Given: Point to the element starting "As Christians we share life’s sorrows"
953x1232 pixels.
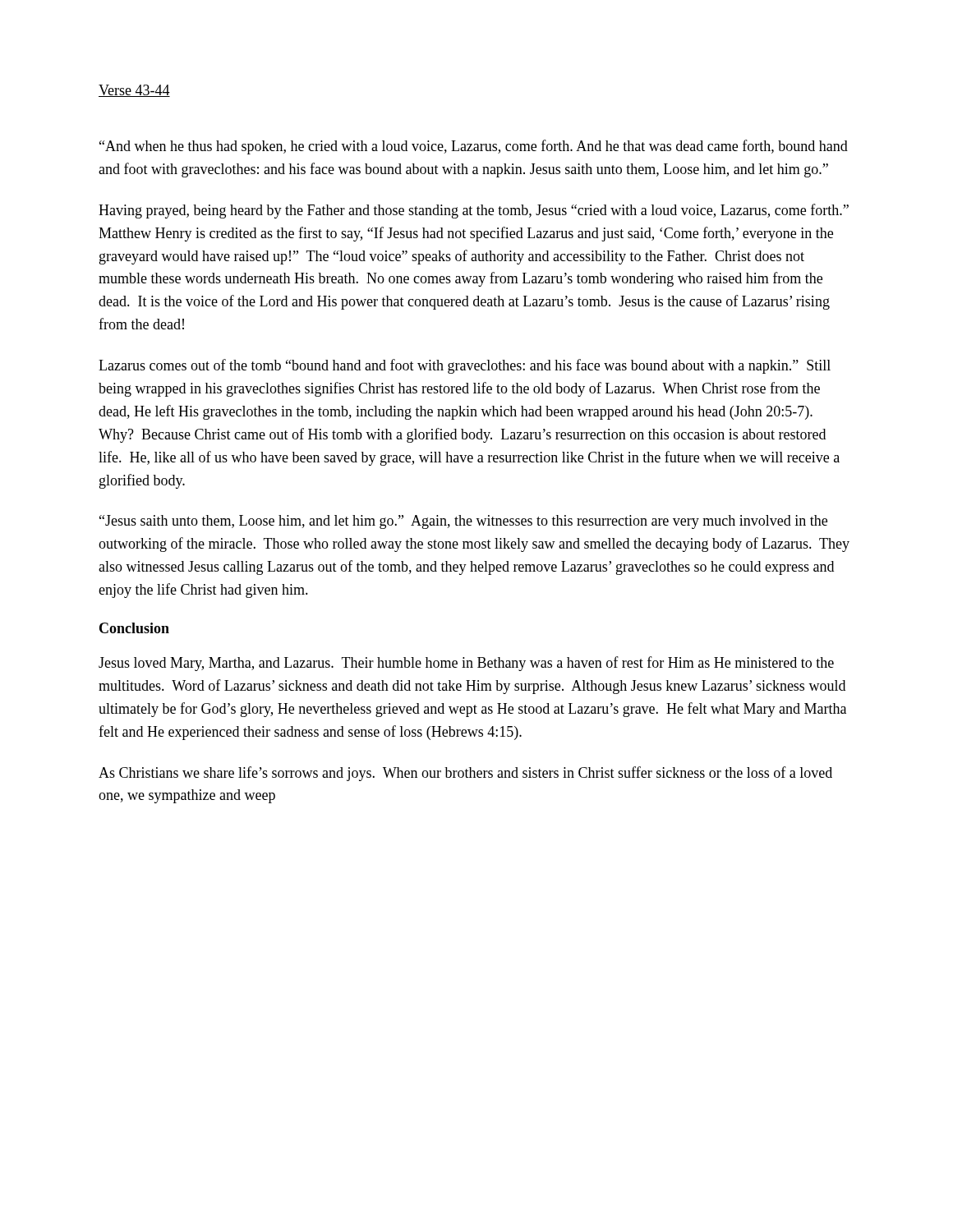Looking at the screenshot, I should [465, 784].
